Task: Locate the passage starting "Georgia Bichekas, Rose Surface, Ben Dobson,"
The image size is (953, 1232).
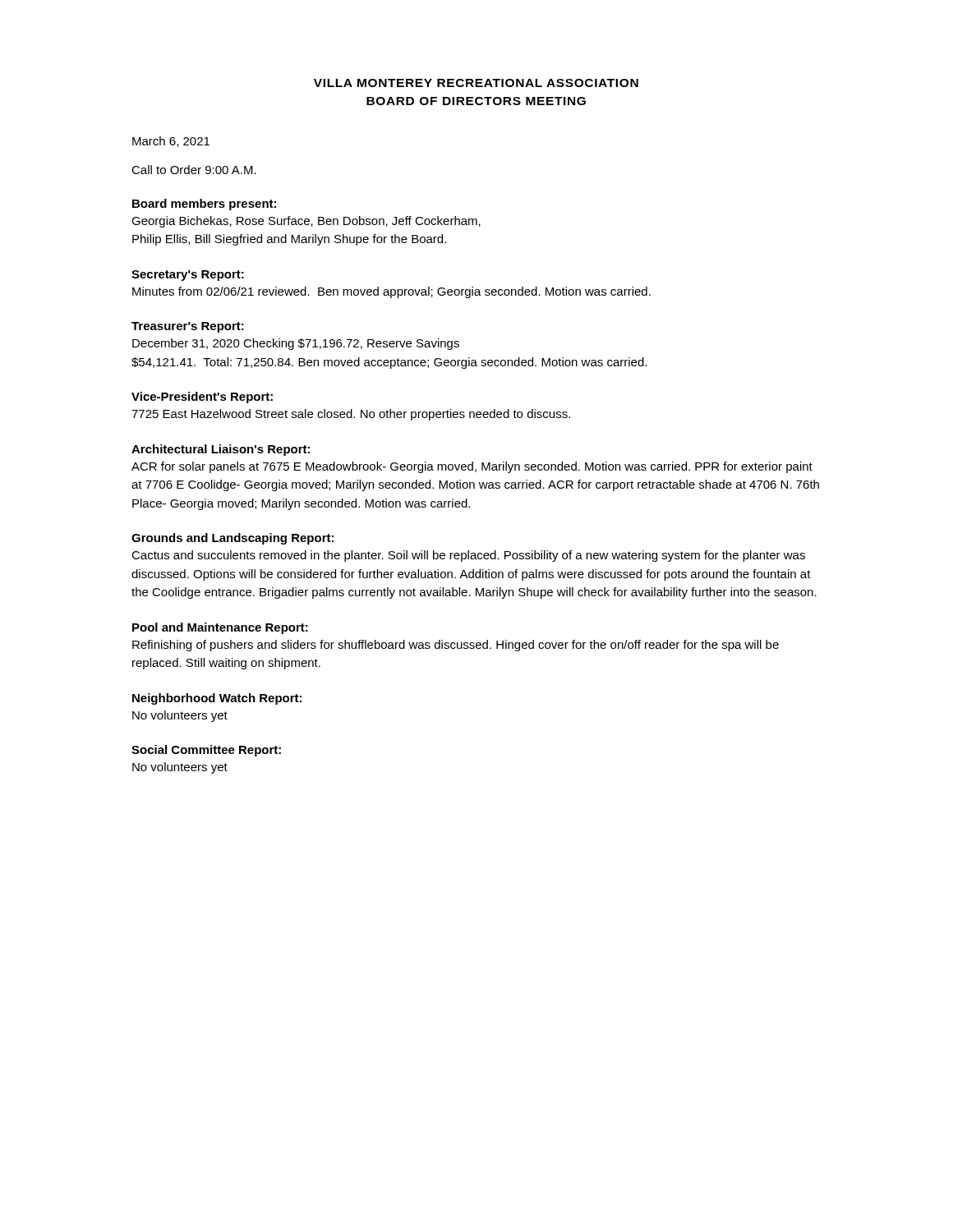Action: click(x=306, y=230)
